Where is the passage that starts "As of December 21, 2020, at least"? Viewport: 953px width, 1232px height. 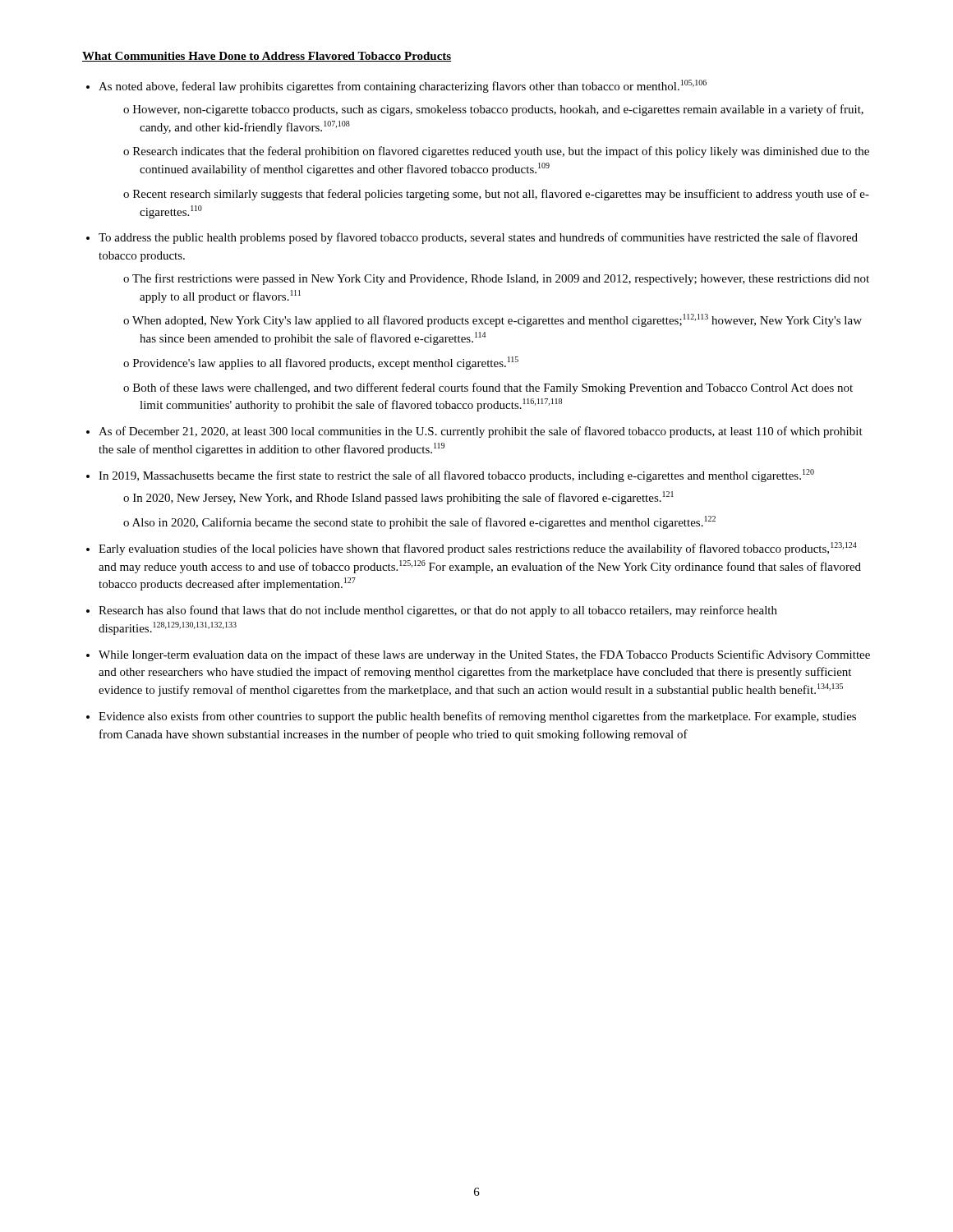coord(480,440)
